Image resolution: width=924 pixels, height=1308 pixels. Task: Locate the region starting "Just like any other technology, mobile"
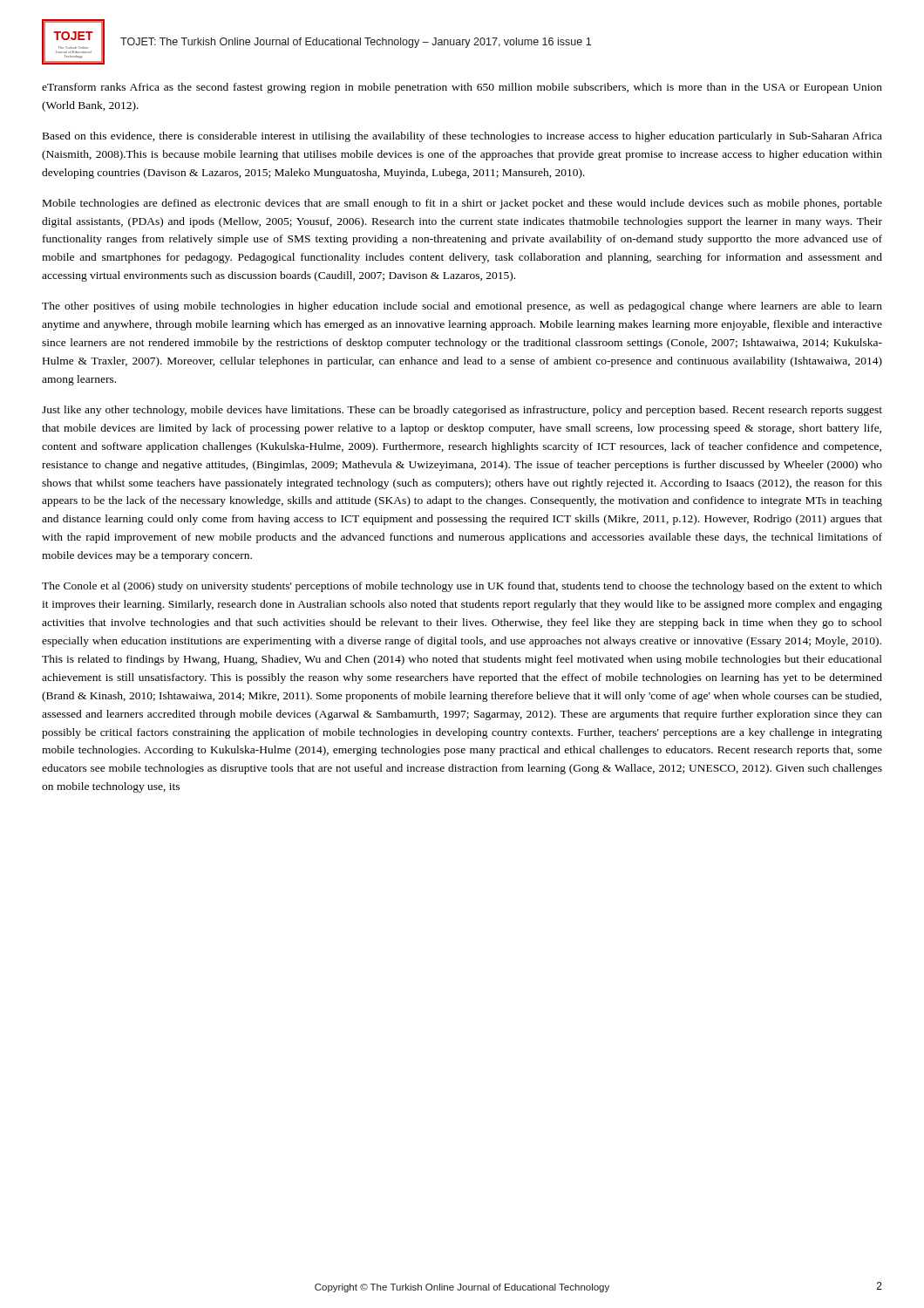[x=462, y=482]
